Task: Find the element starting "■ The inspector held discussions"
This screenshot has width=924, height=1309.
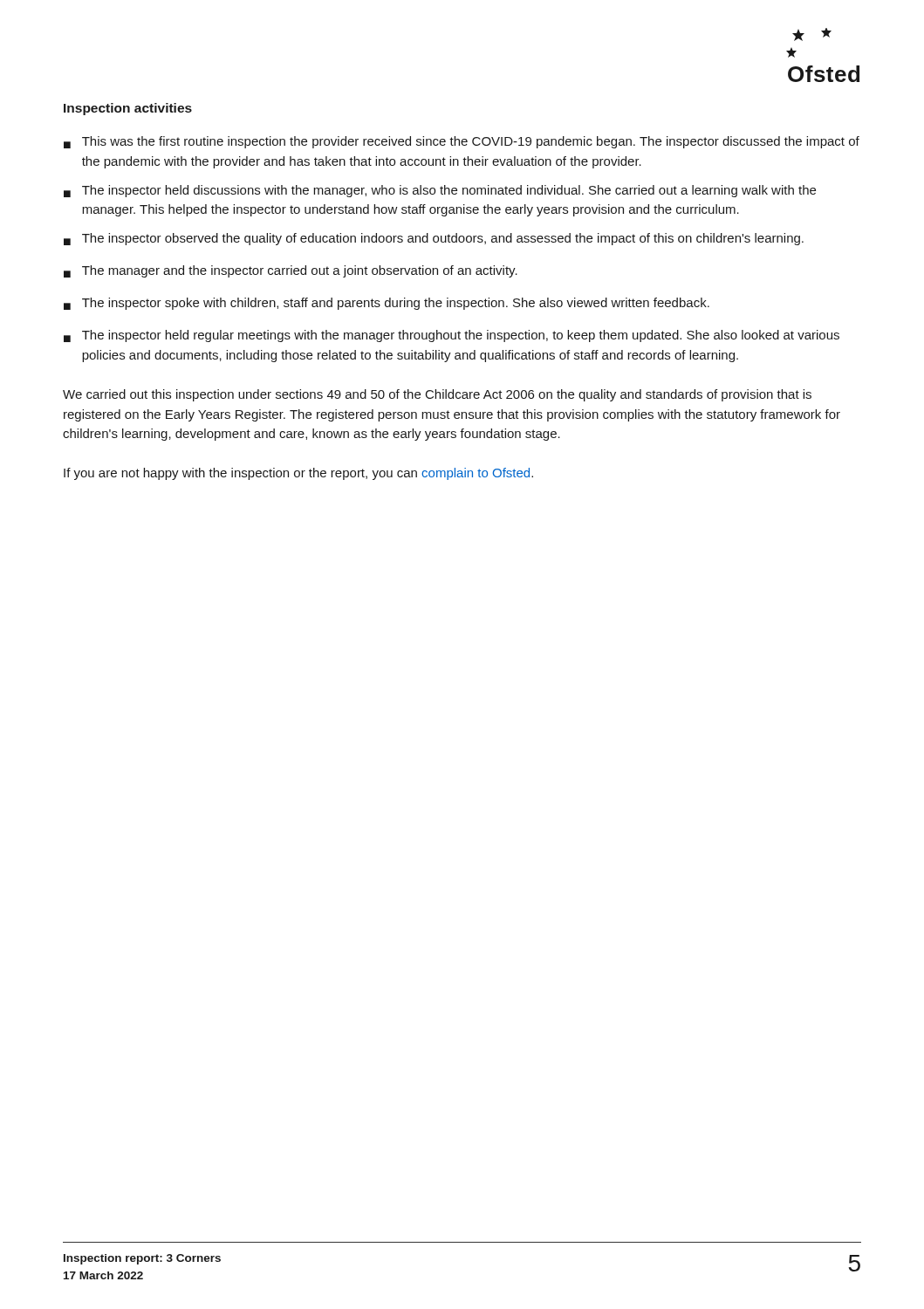Action: [462, 200]
